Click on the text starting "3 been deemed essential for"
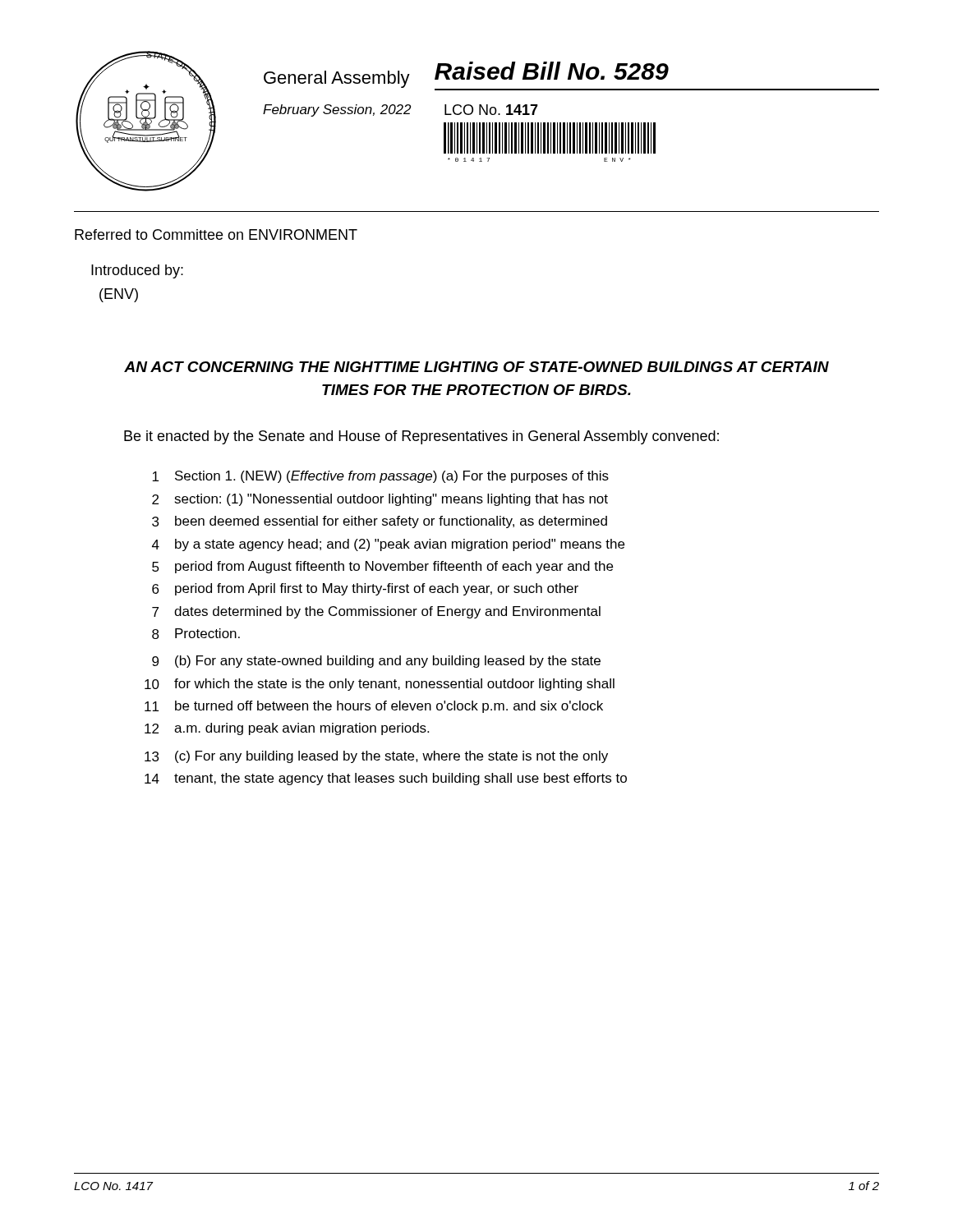The image size is (953, 1232). 476,522
